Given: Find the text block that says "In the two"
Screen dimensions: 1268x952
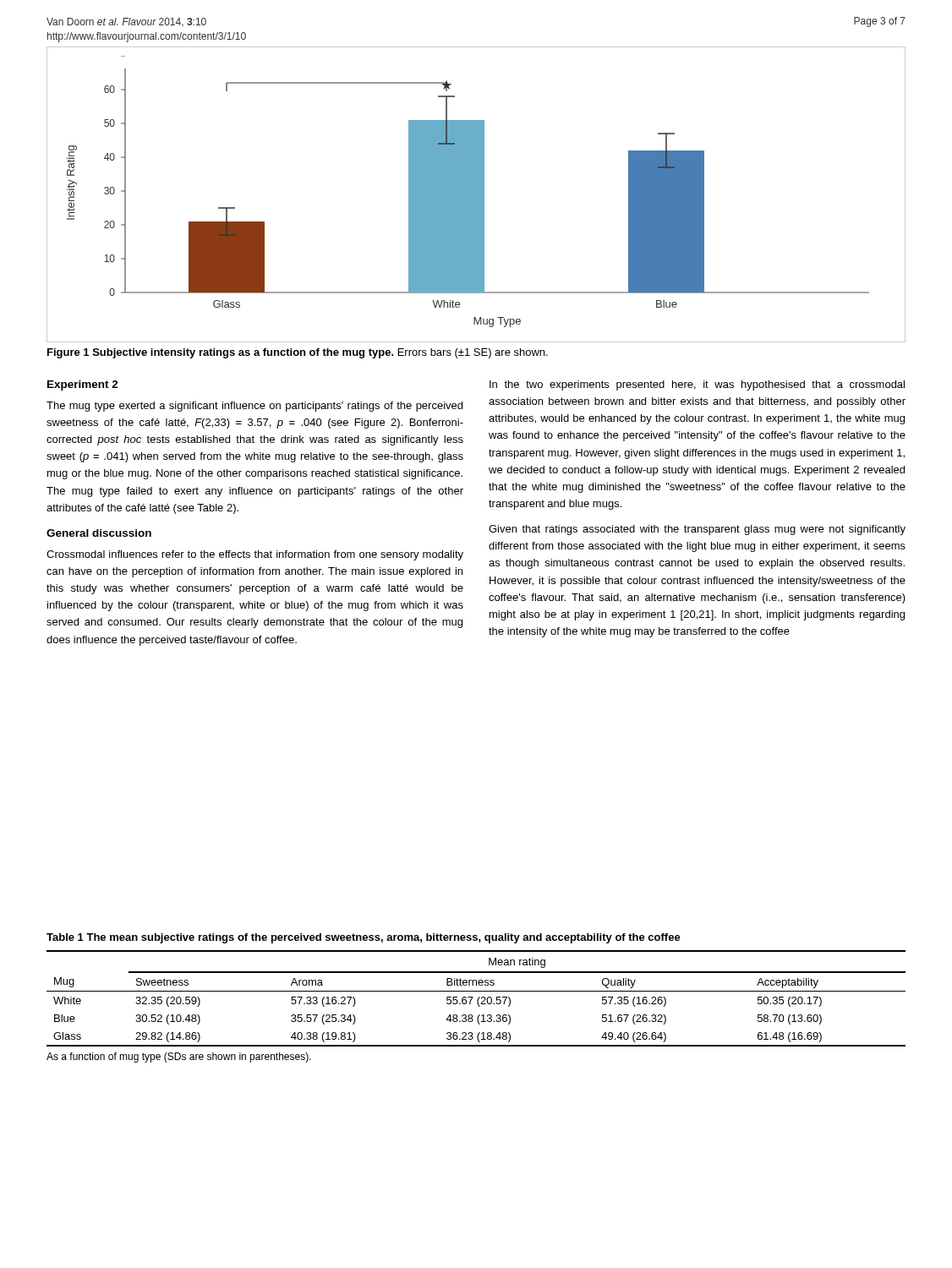Looking at the screenshot, I should (x=697, y=385).
